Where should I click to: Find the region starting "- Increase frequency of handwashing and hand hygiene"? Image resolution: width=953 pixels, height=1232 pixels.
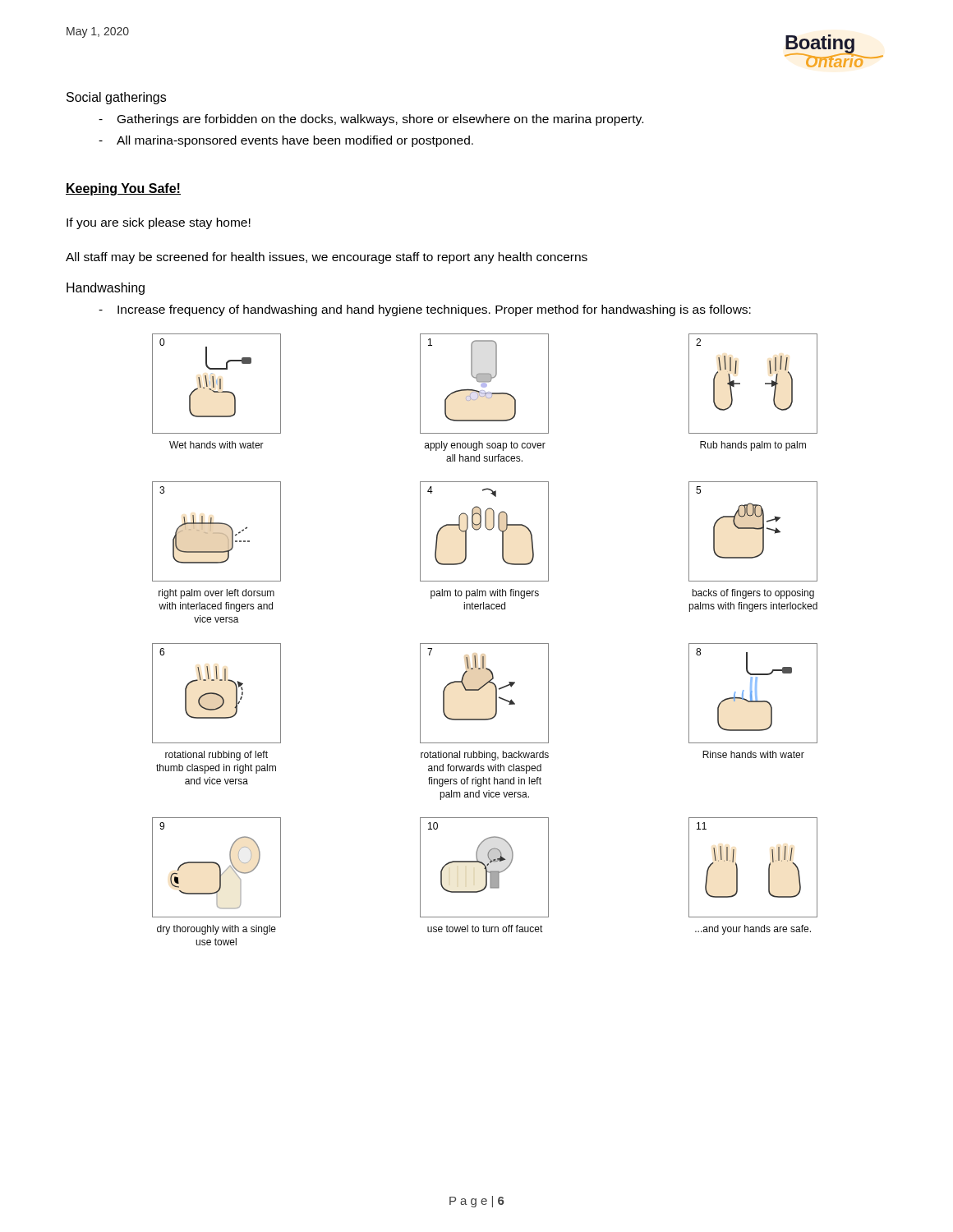(425, 309)
